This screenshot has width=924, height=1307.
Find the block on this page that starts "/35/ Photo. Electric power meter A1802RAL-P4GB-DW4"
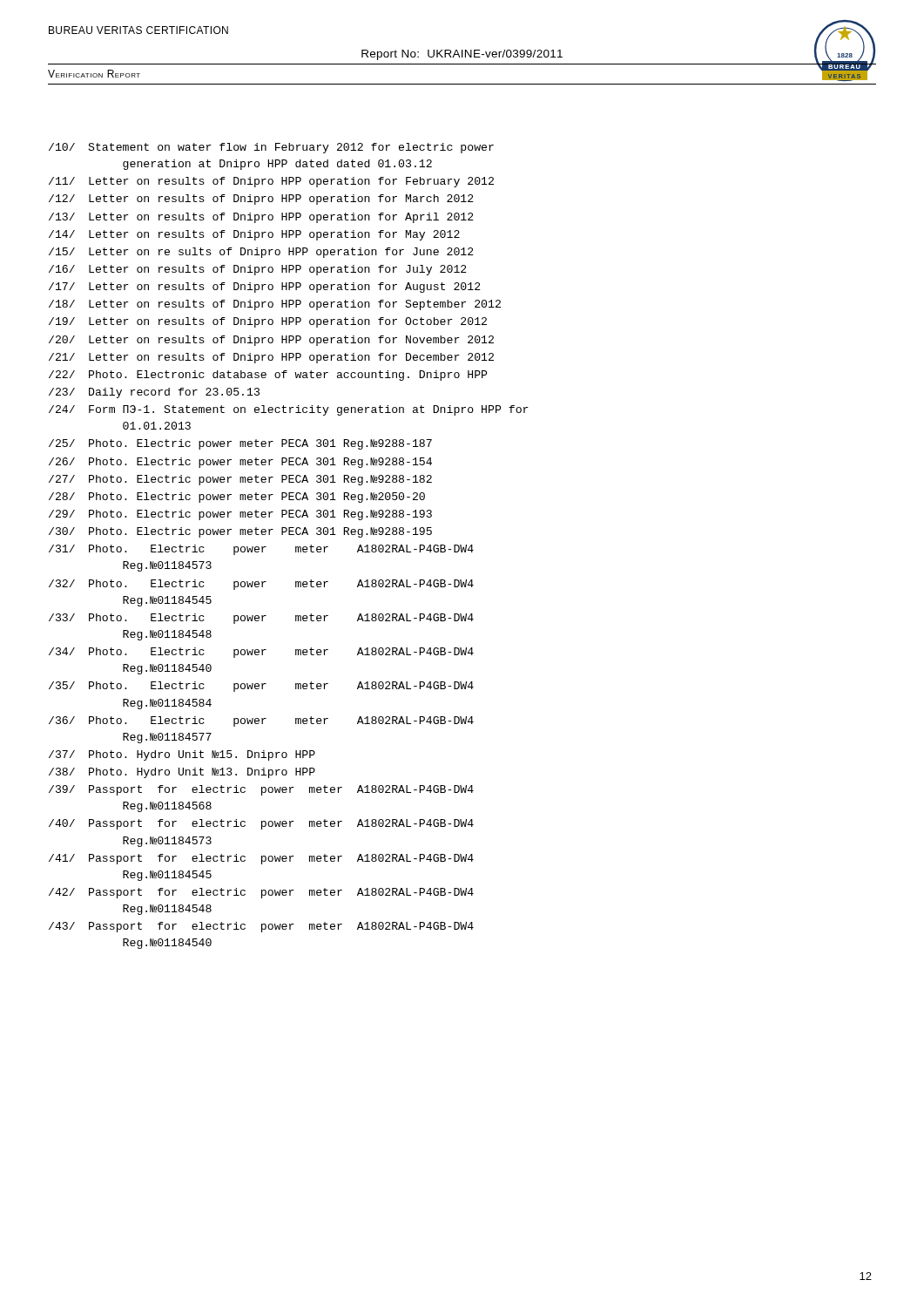click(462, 695)
